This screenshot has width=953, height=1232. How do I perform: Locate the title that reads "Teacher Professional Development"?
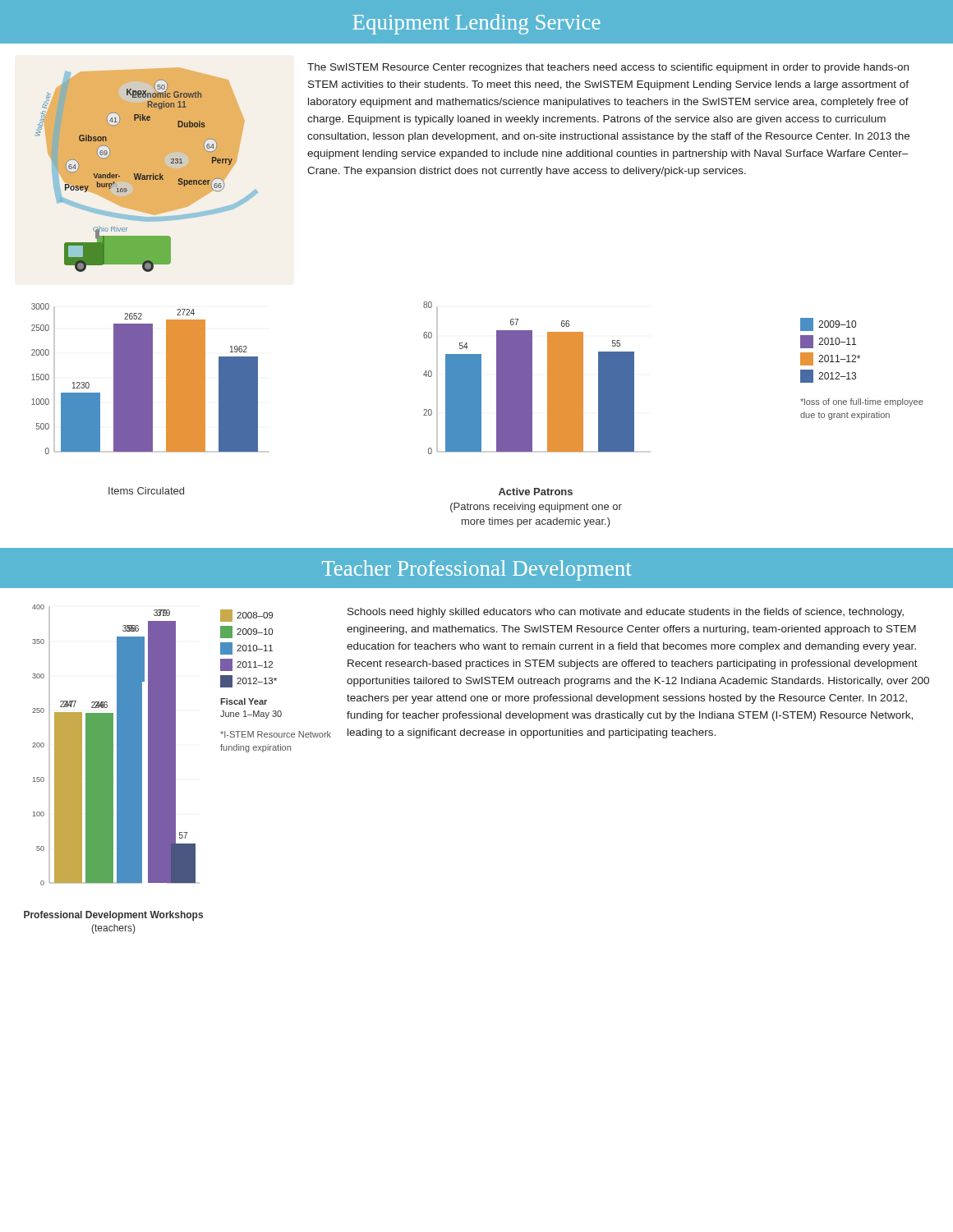[x=476, y=568]
